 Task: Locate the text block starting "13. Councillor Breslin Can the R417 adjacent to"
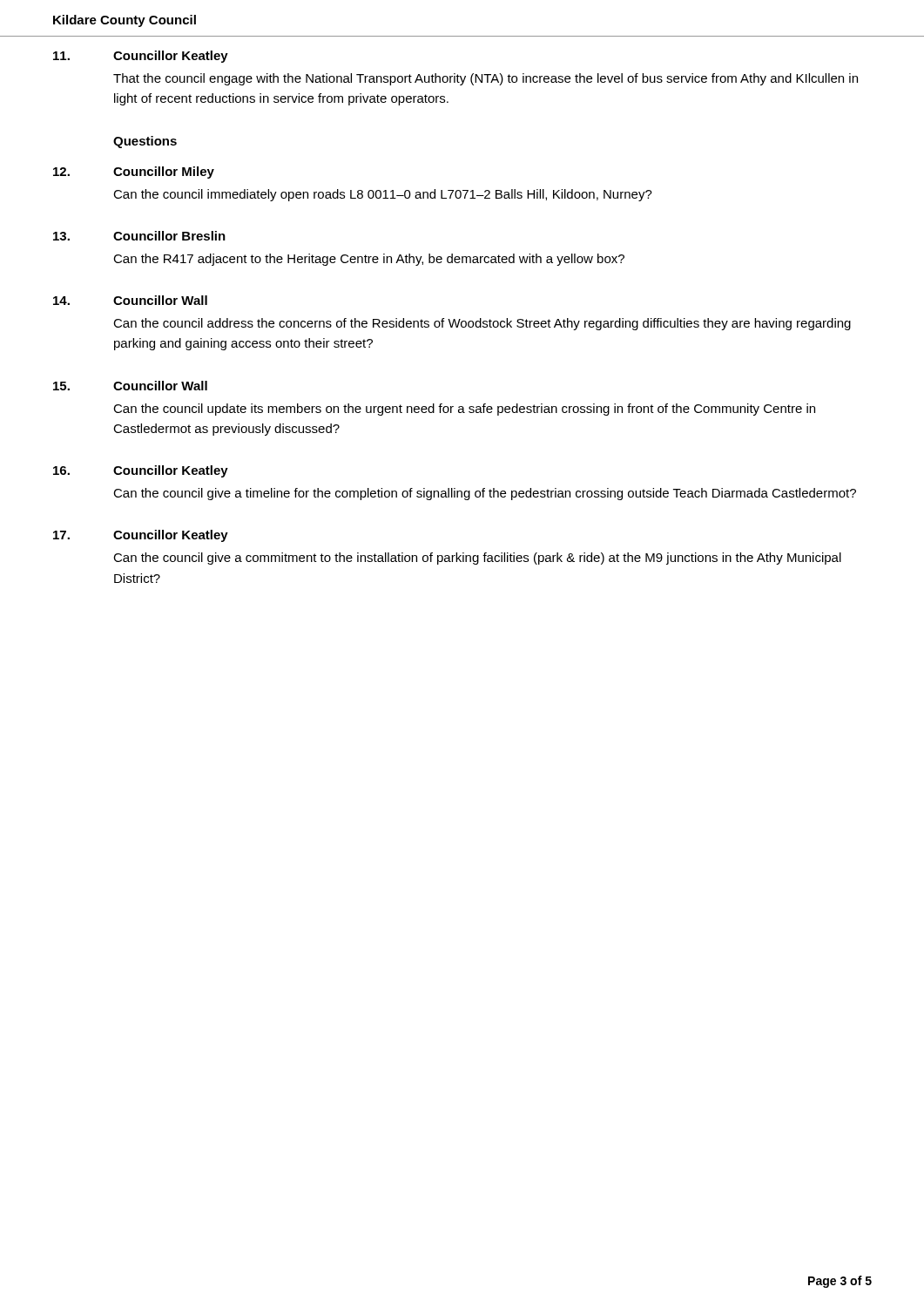[462, 248]
